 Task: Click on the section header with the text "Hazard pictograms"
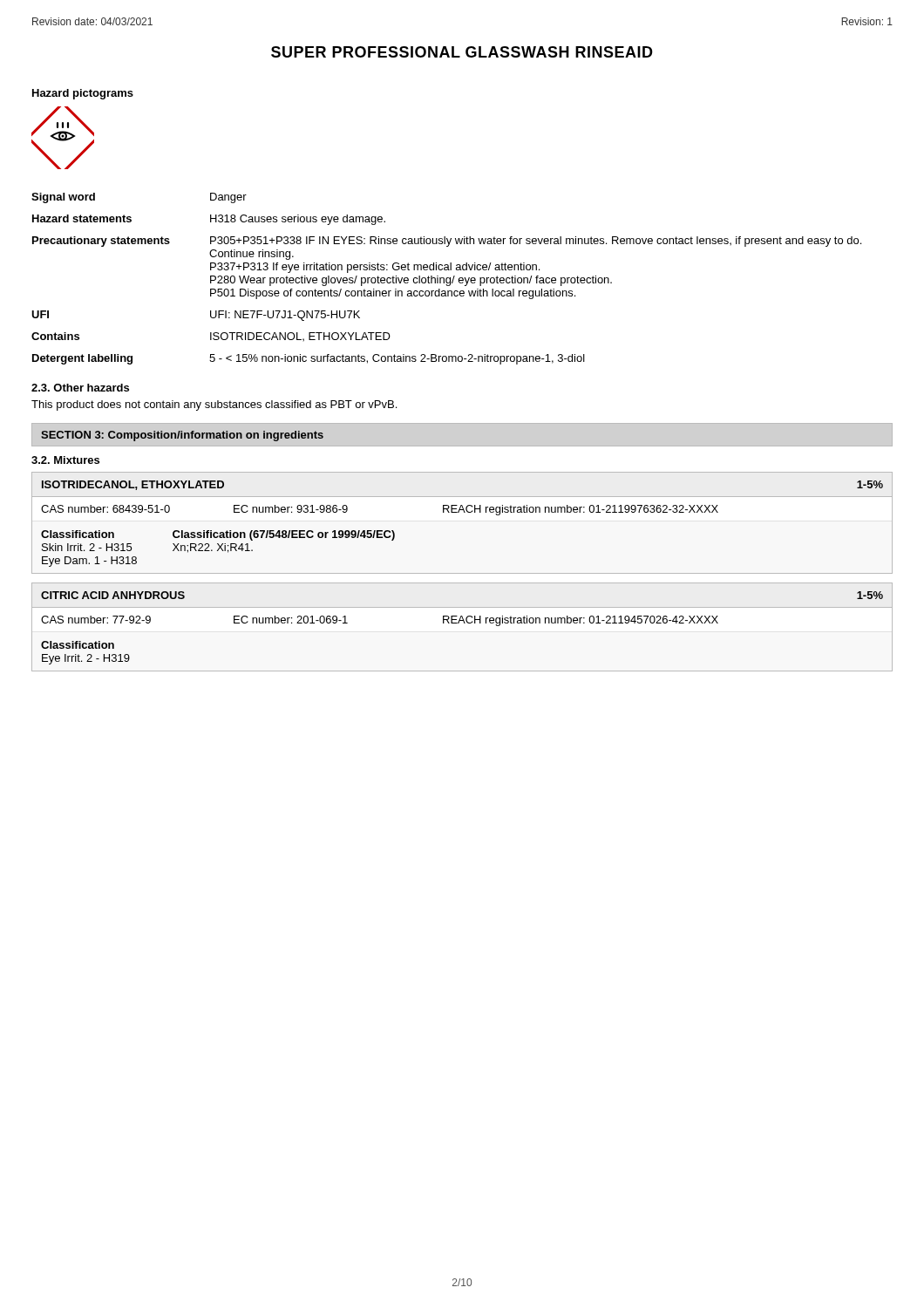coord(82,93)
